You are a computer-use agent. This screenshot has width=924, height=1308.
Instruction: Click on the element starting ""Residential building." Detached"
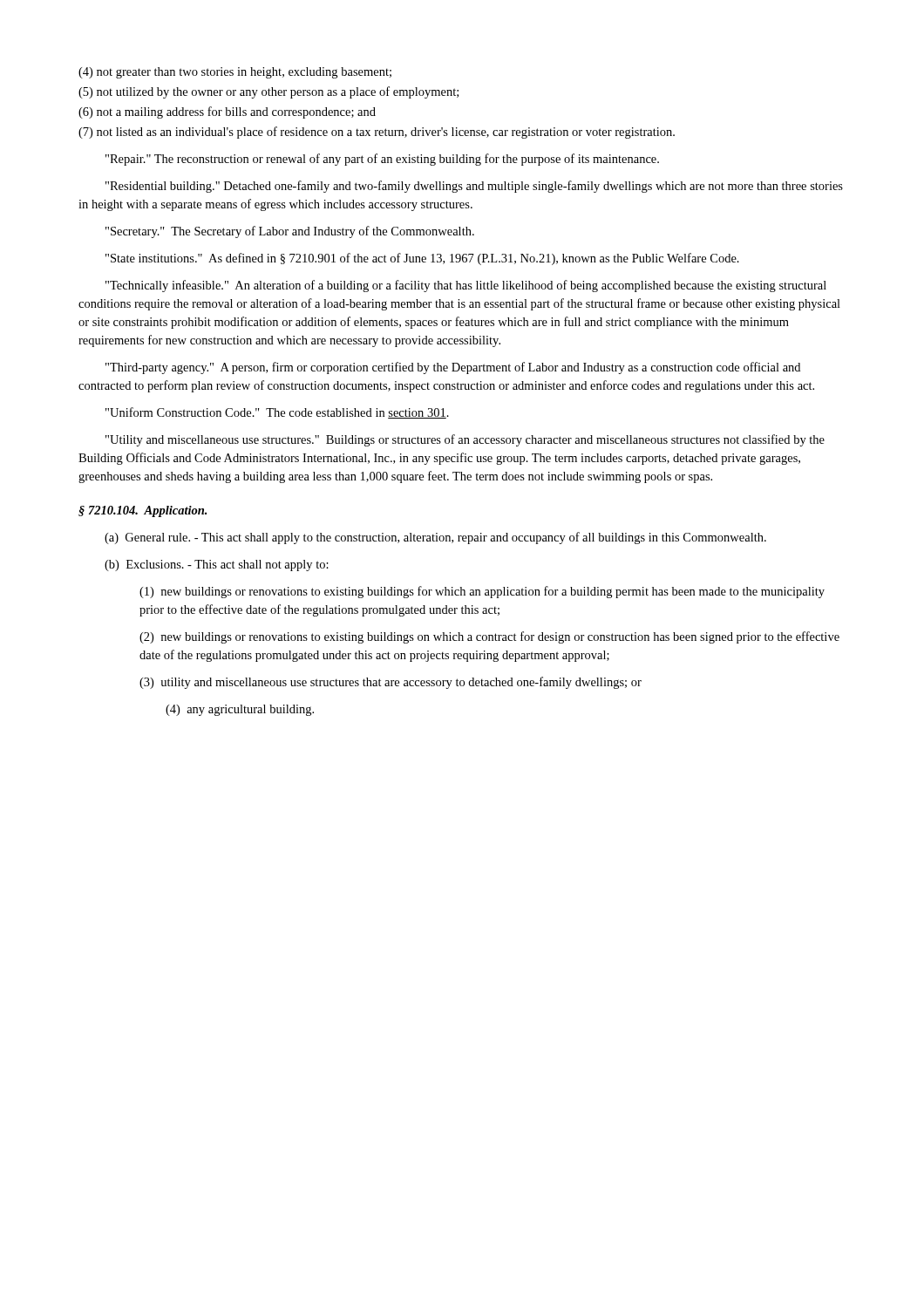[x=461, y=195]
